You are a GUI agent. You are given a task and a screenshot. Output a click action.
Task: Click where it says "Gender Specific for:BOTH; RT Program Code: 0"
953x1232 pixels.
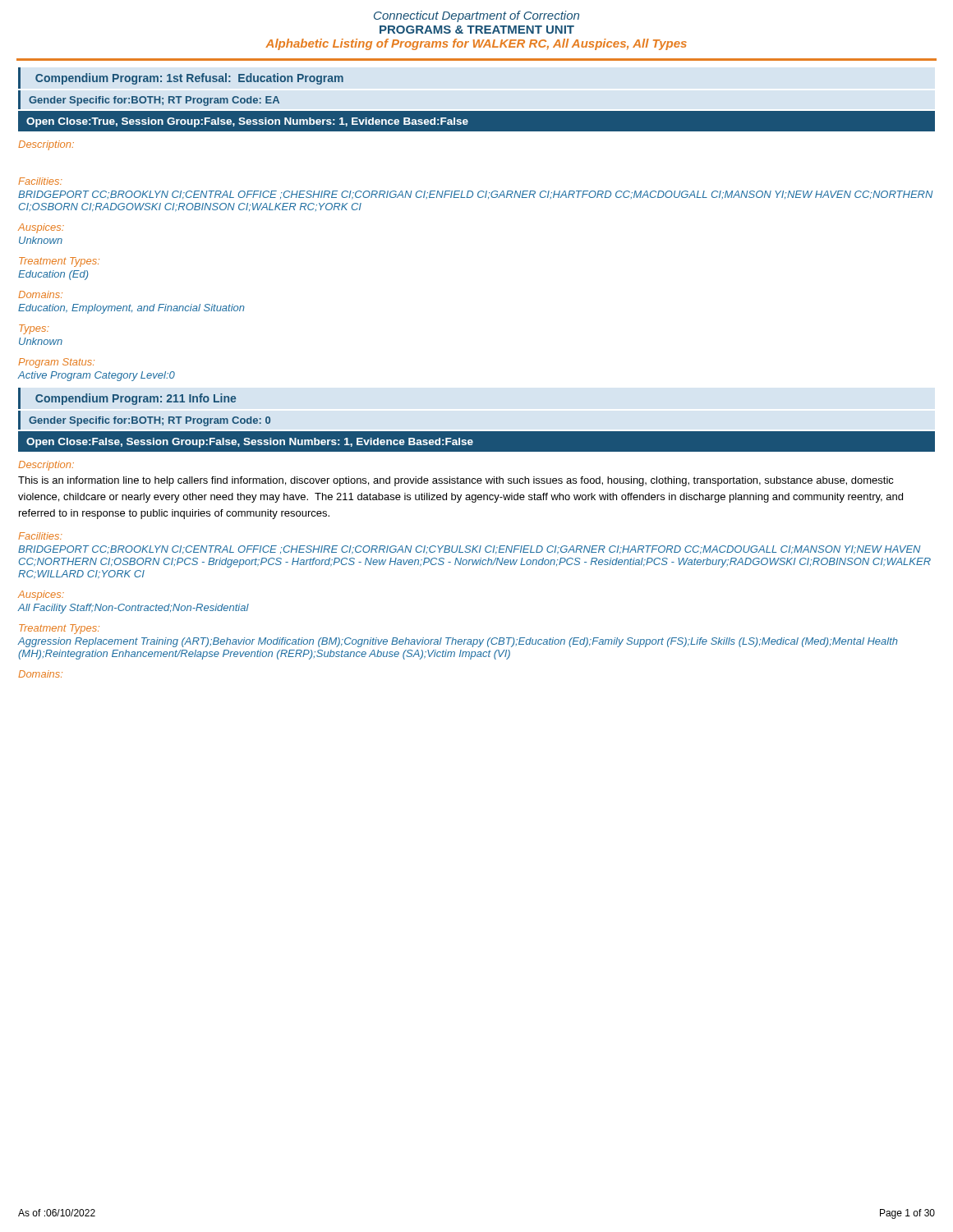(150, 420)
